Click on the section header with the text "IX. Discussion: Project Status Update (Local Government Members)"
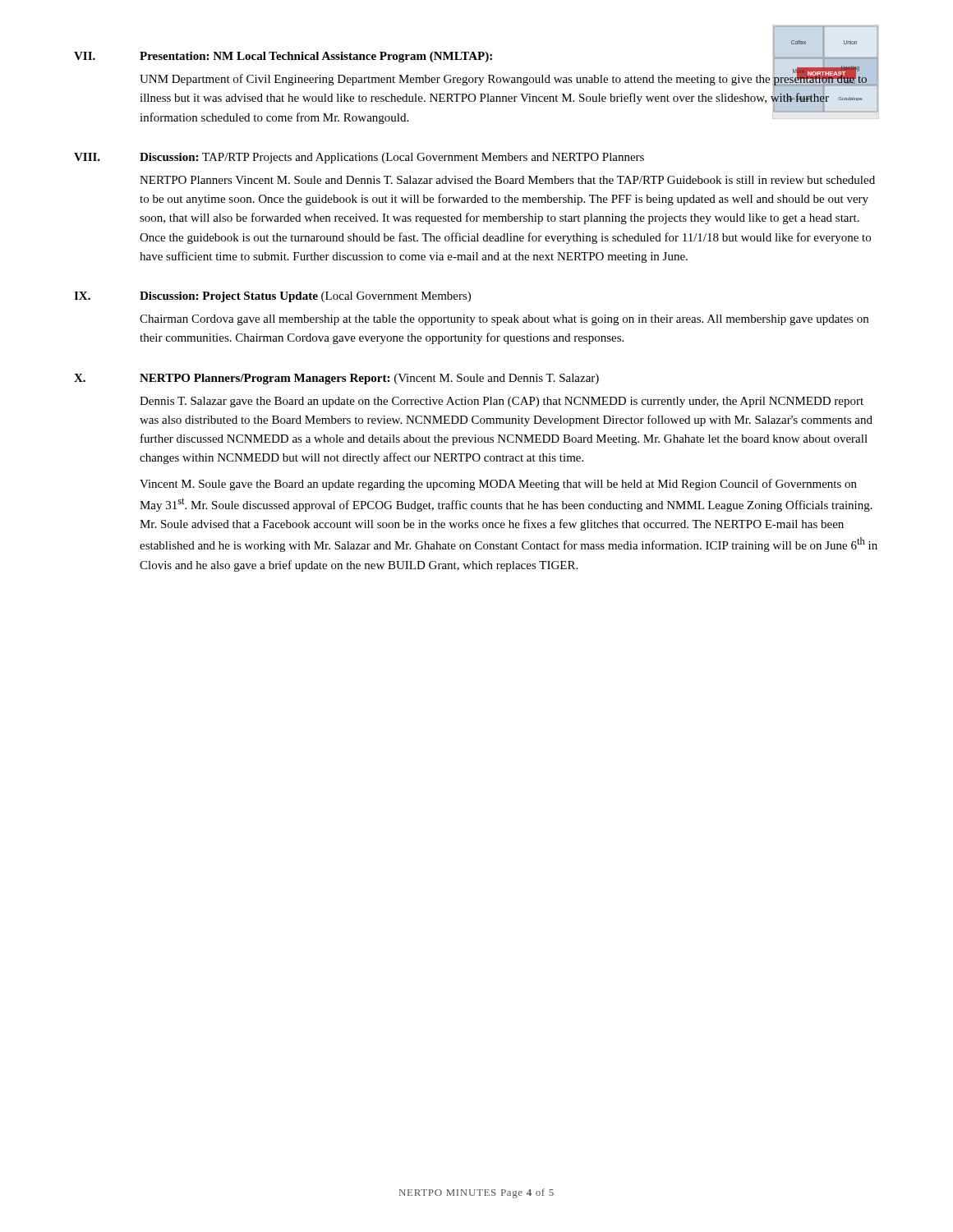Screen dimensions: 1232x953 coord(476,318)
